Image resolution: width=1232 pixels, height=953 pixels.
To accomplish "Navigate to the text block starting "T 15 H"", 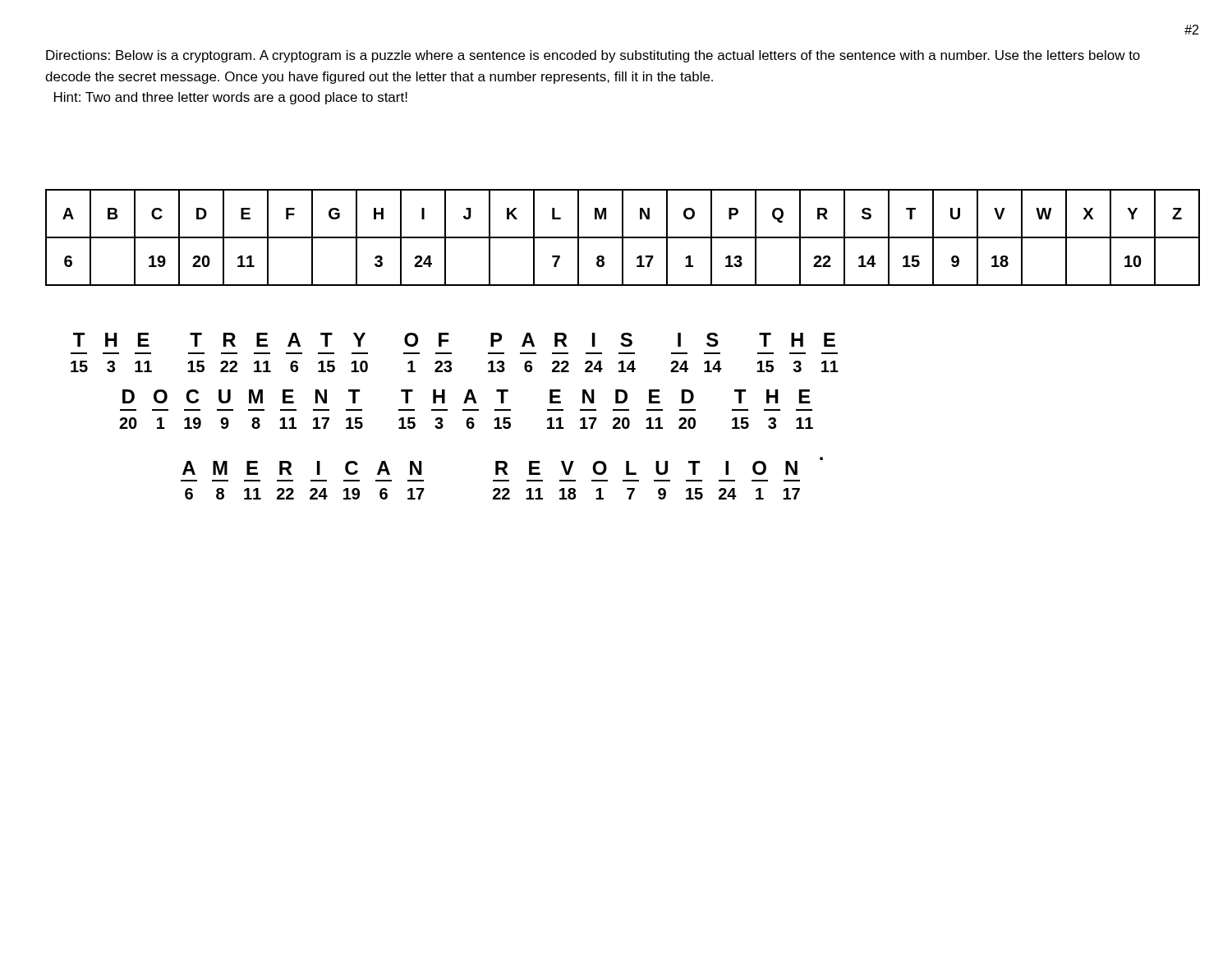I will [x=616, y=417].
